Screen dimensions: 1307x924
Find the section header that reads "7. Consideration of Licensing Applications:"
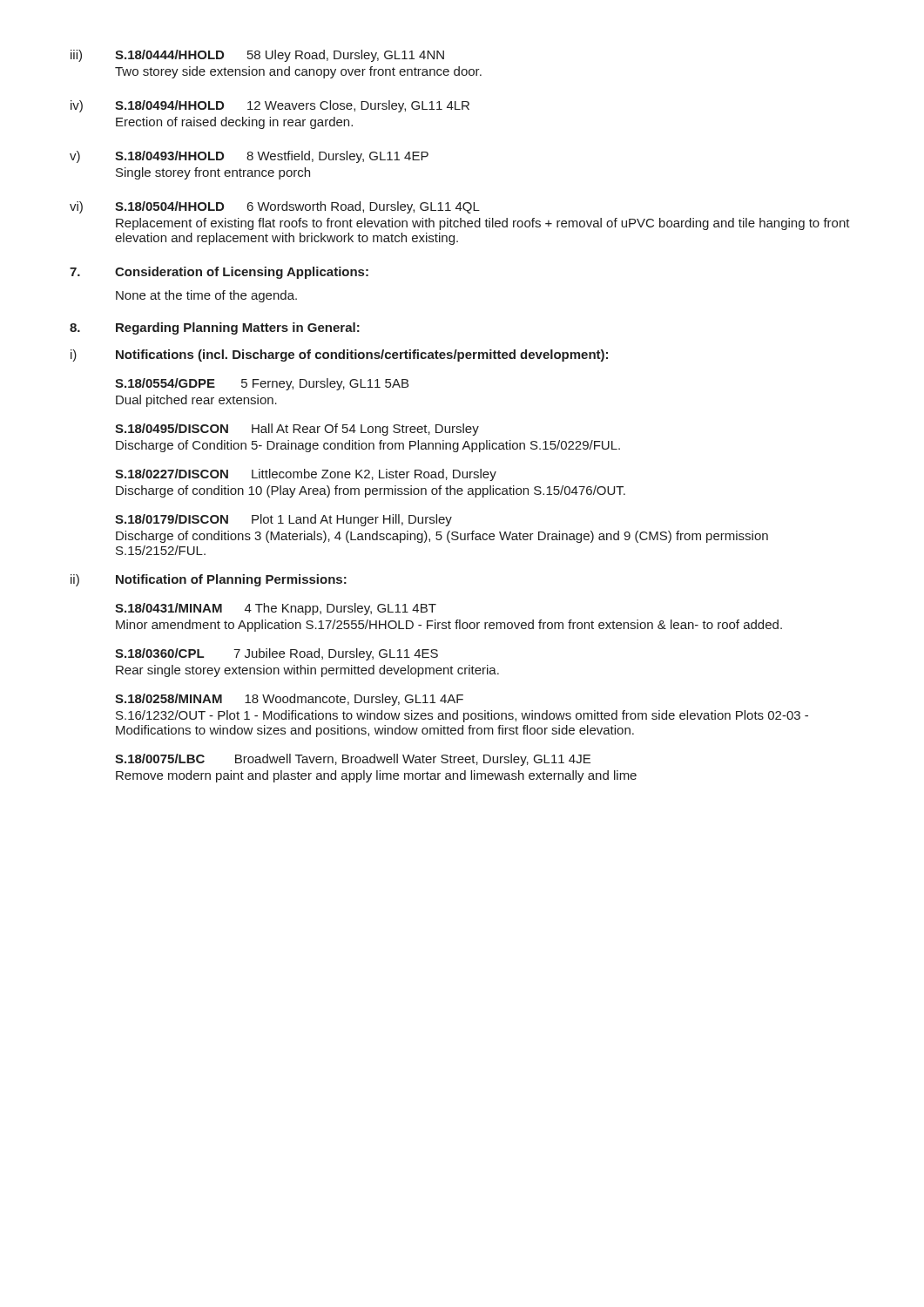[x=219, y=271]
